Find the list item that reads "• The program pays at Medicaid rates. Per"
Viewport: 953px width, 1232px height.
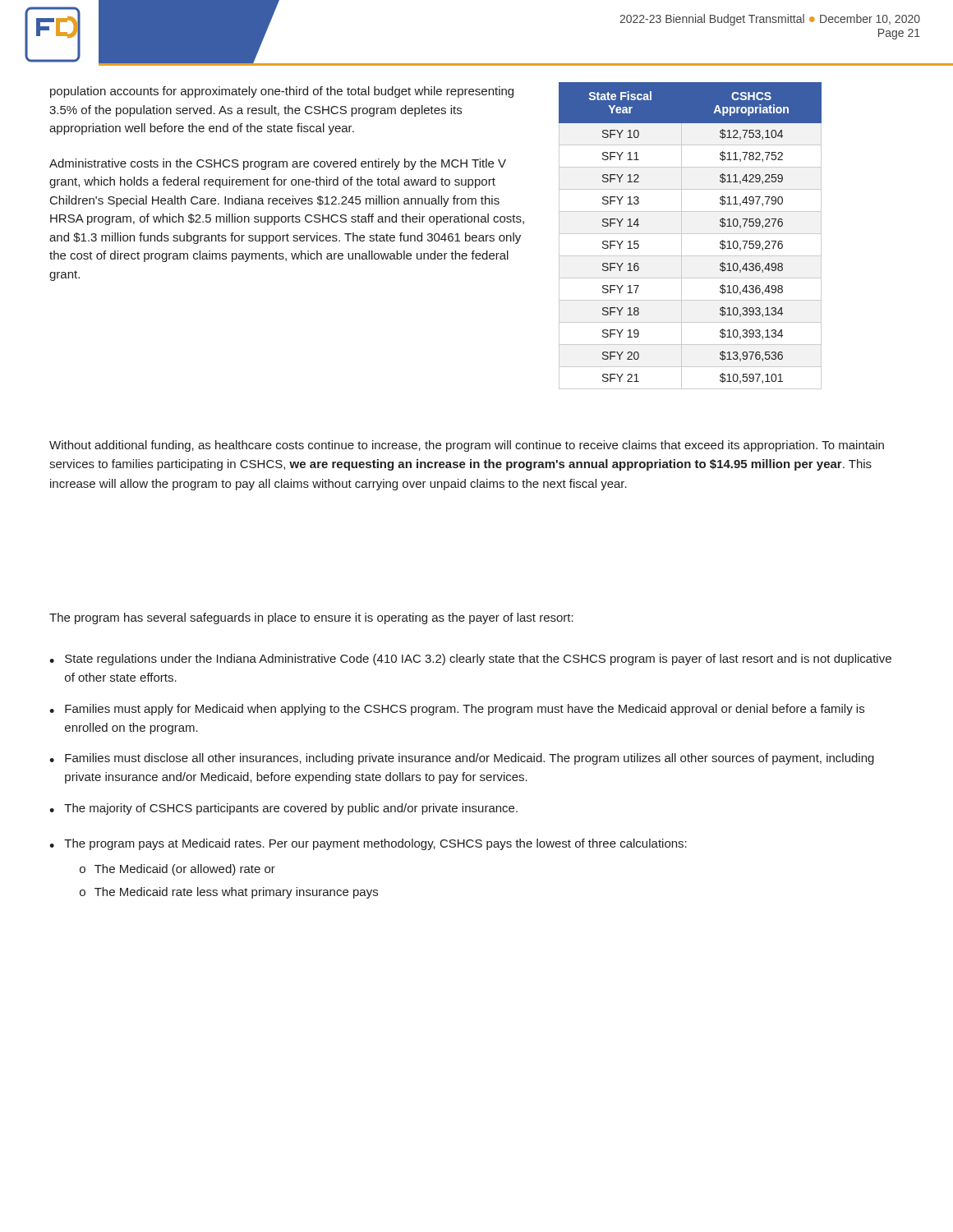pyautogui.click(x=368, y=844)
